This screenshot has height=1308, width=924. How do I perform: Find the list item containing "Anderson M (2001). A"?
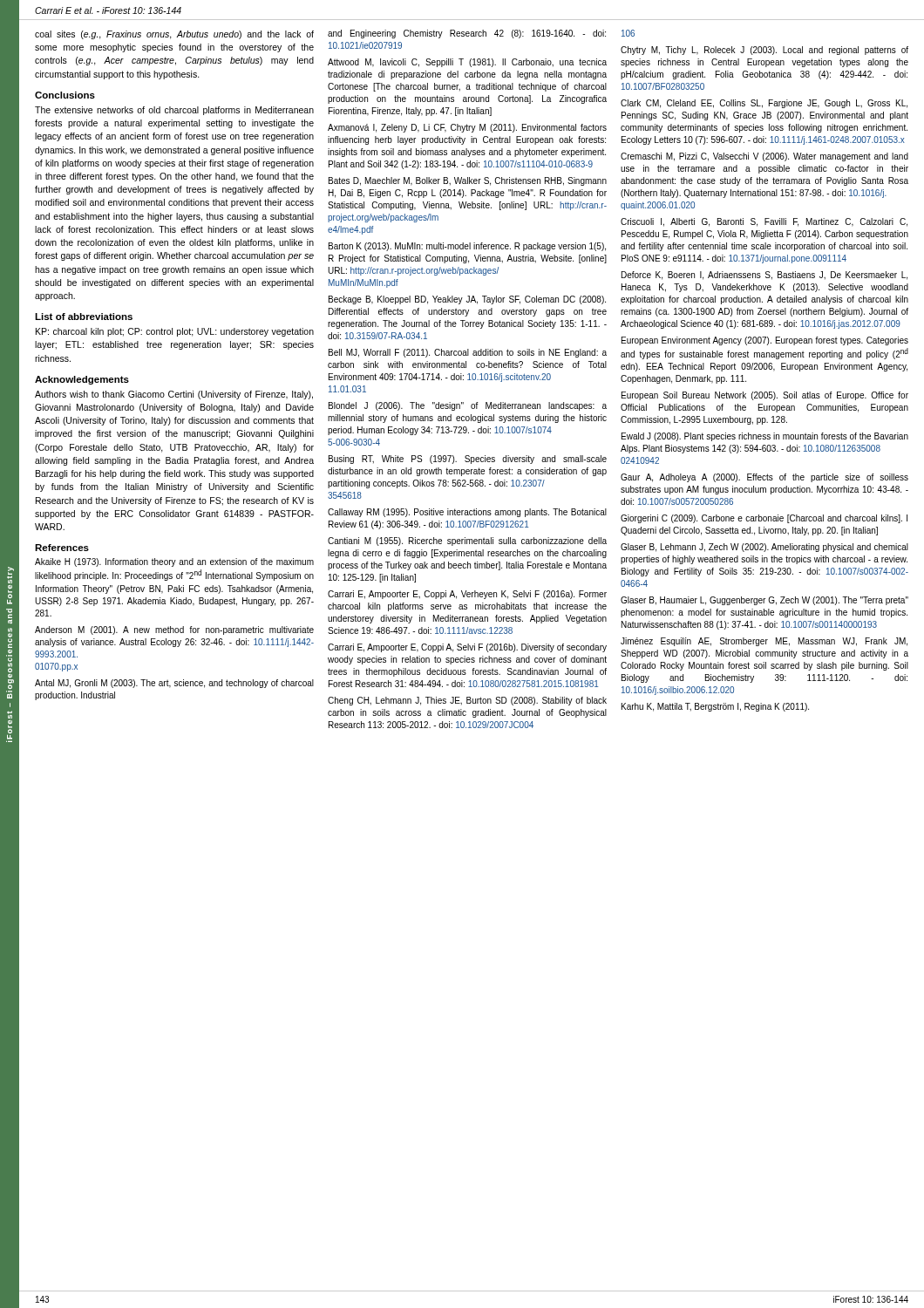pyautogui.click(x=174, y=648)
